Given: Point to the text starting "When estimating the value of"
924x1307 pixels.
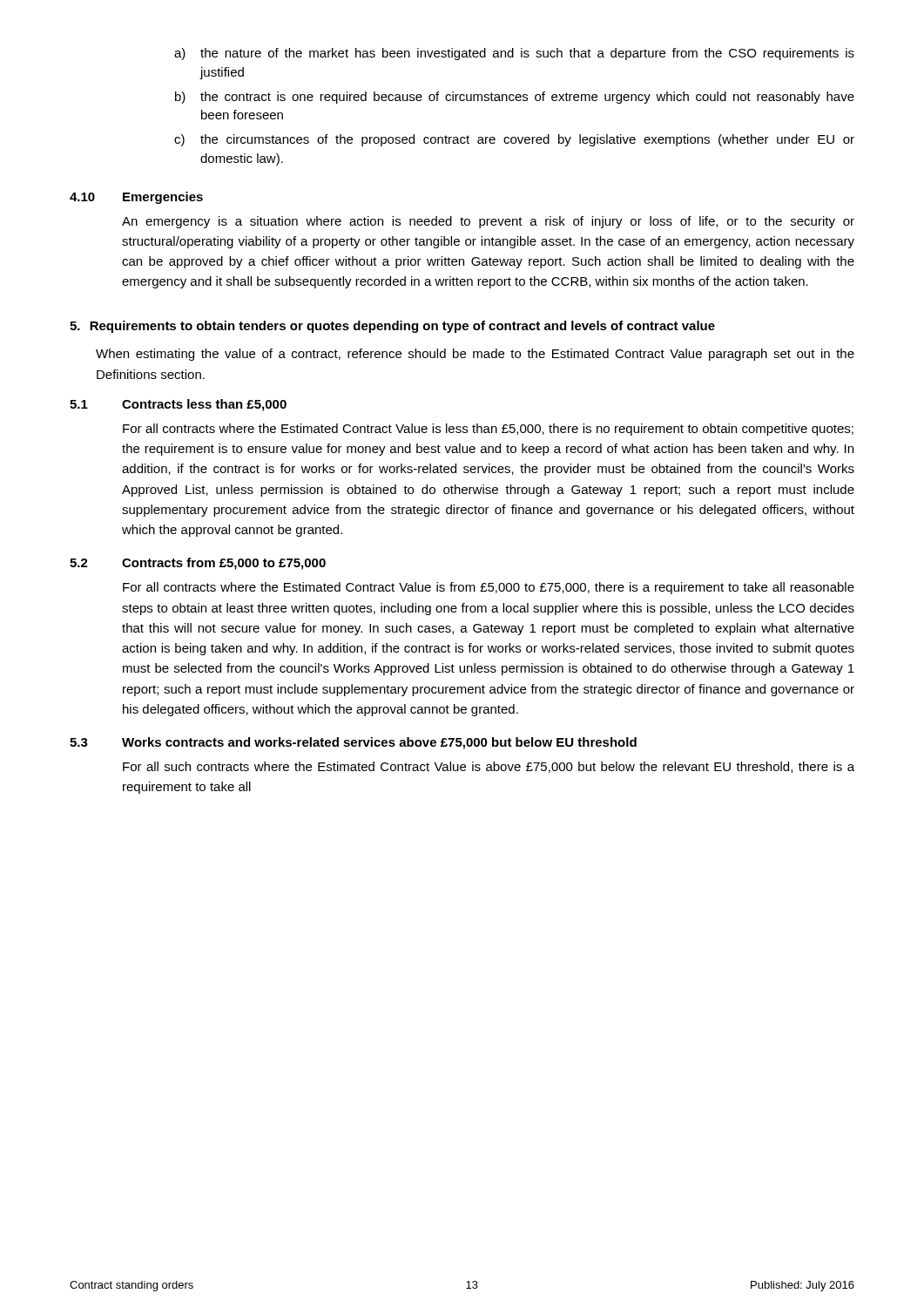Looking at the screenshot, I should click(x=475, y=364).
